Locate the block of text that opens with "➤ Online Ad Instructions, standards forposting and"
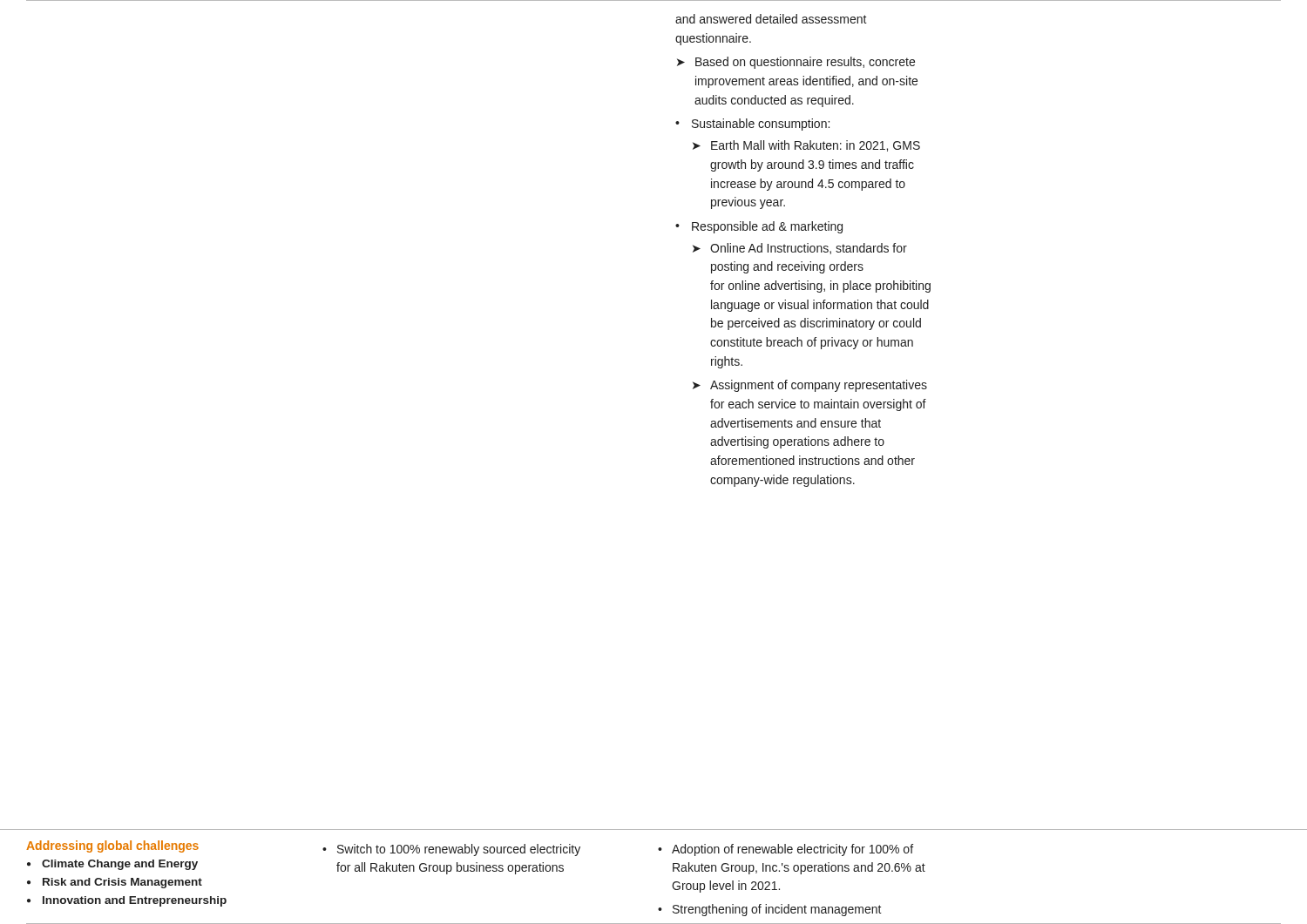 [811, 305]
